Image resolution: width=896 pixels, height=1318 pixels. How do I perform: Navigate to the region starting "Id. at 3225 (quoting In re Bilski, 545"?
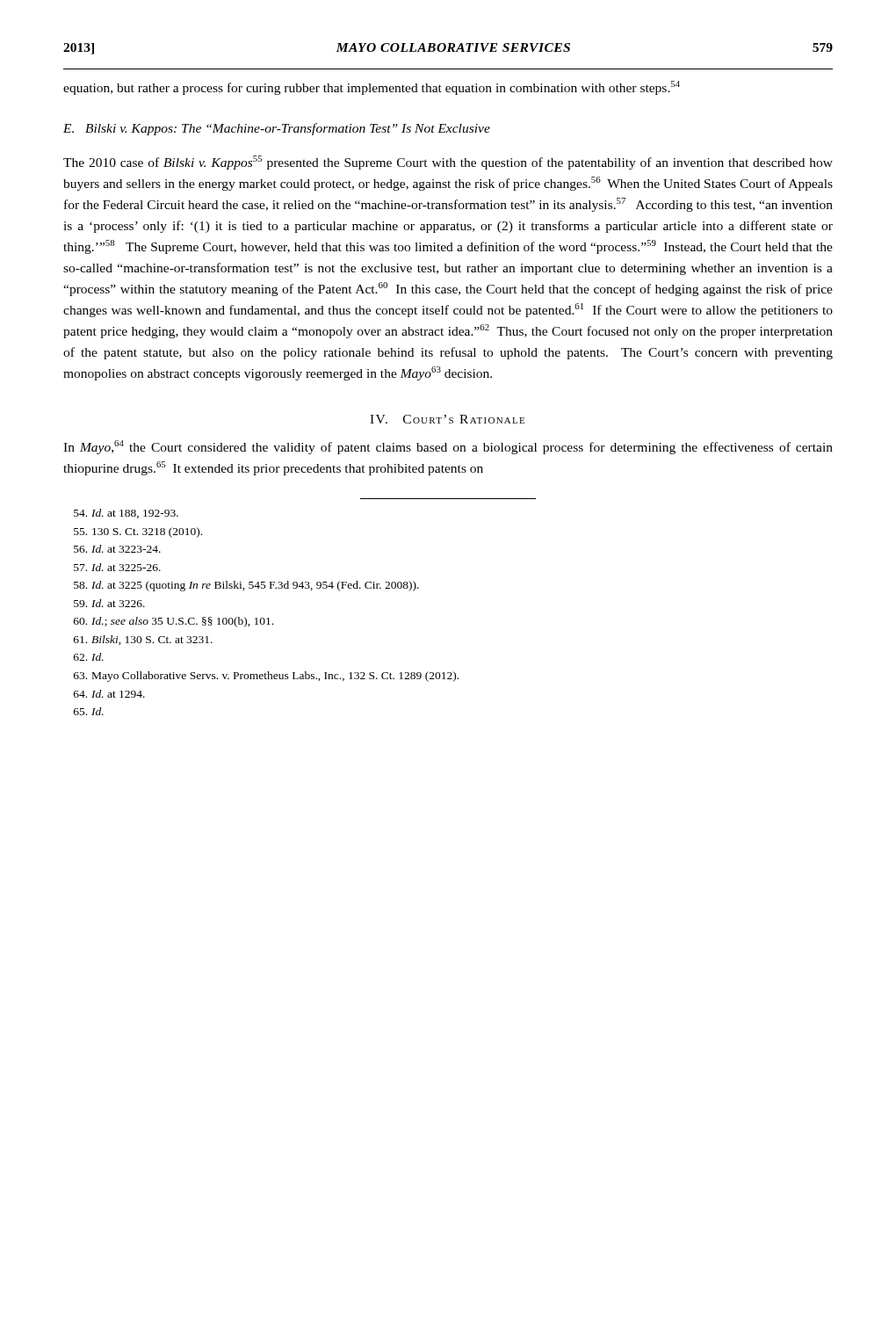coord(246,586)
